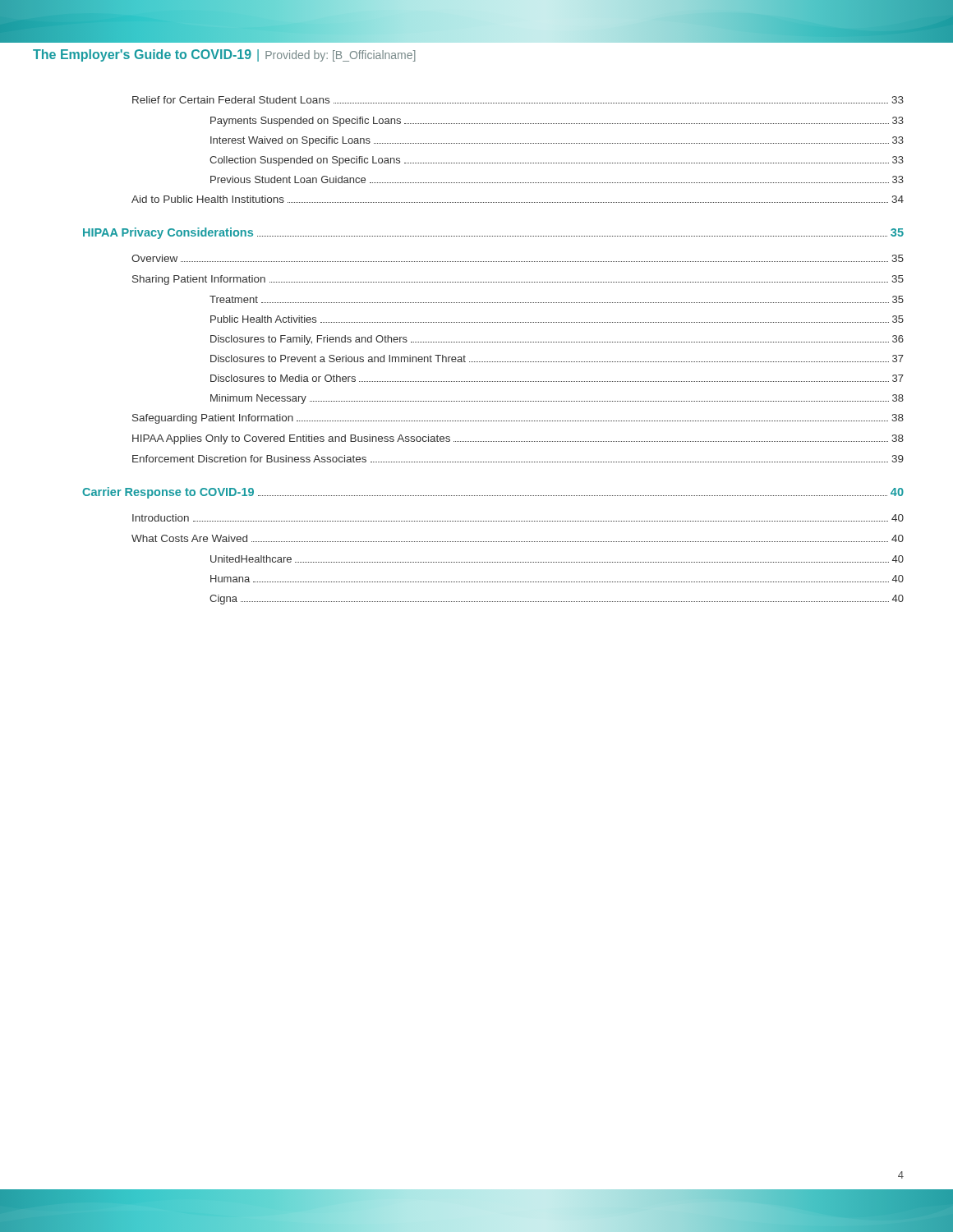Select the passage starting "Carrier Response to COVID-19 40"
The width and height of the screenshot is (953, 1232).
coord(493,492)
